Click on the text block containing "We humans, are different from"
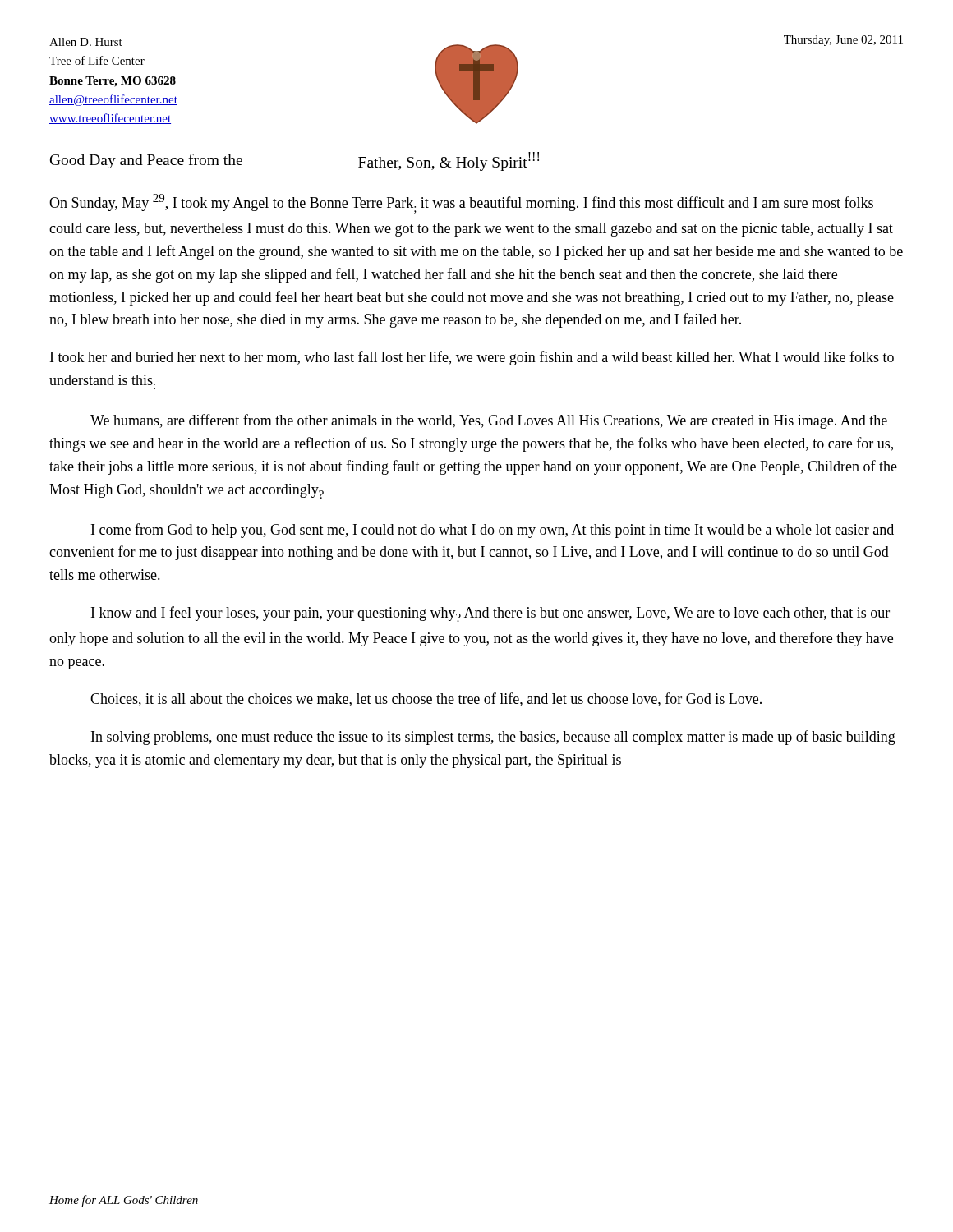The width and height of the screenshot is (953, 1232). pyautogui.click(x=473, y=456)
